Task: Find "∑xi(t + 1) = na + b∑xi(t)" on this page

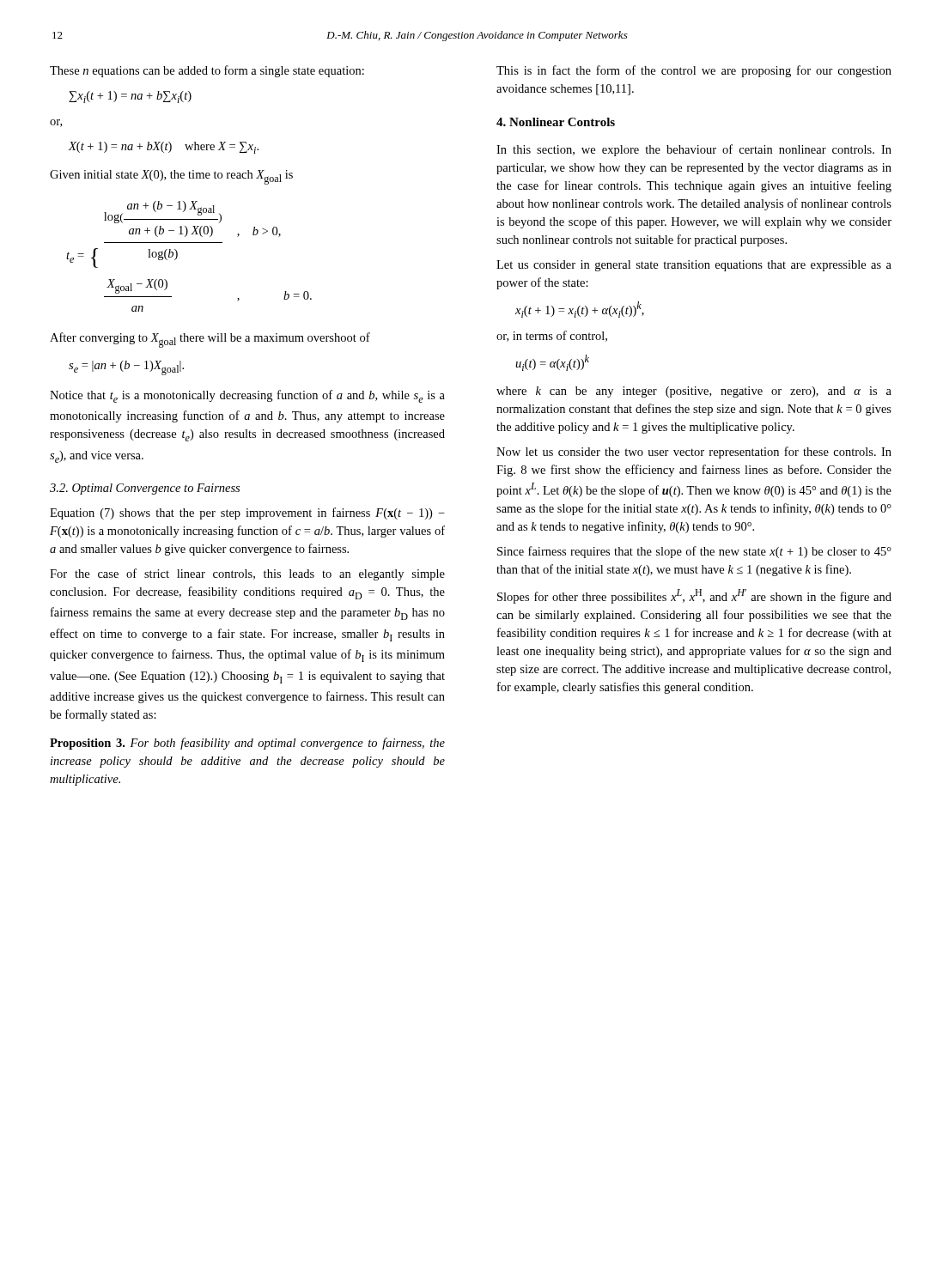Action: [x=130, y=97]
